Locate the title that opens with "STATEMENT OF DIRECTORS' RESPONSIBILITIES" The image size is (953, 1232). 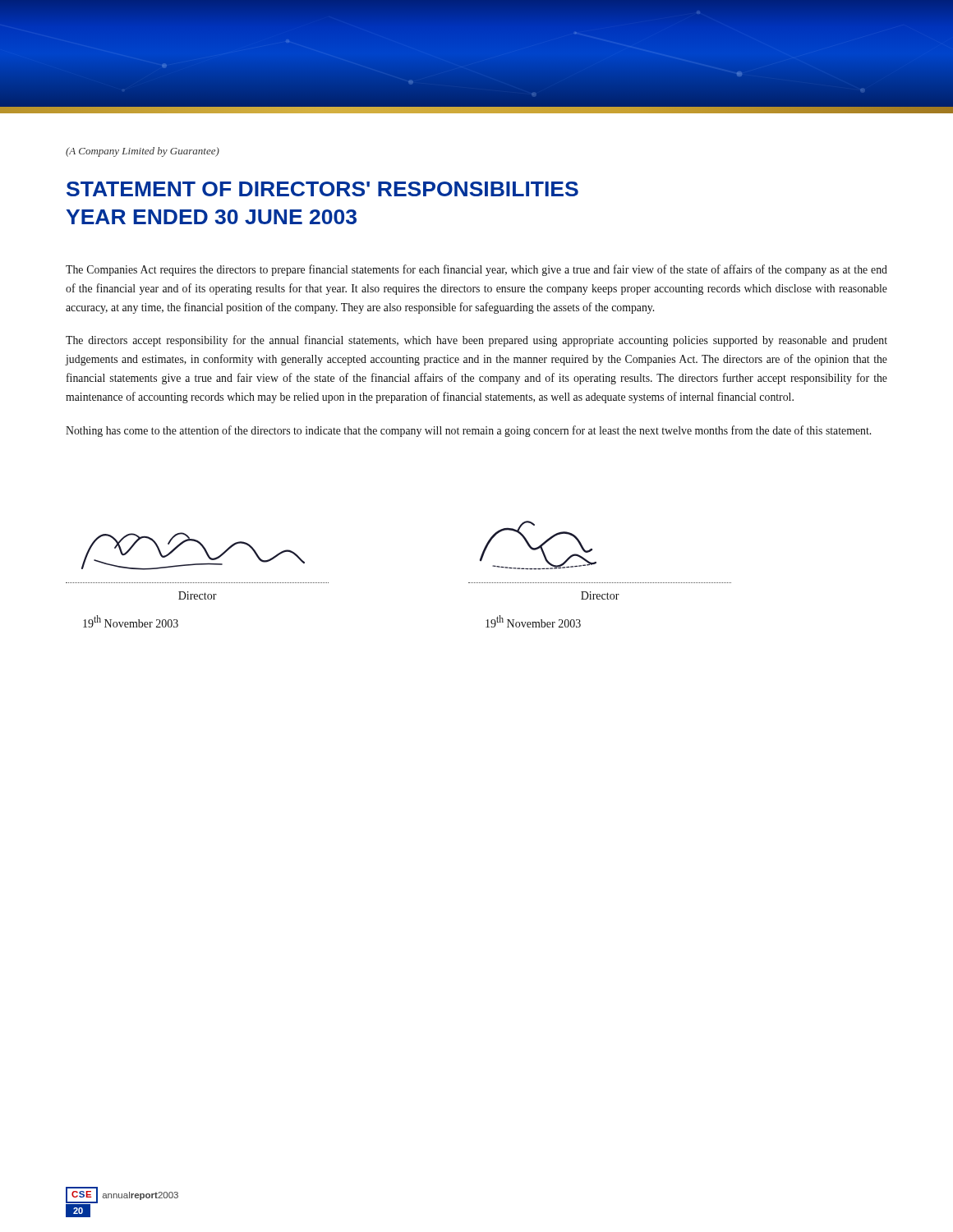coord(322,203)
